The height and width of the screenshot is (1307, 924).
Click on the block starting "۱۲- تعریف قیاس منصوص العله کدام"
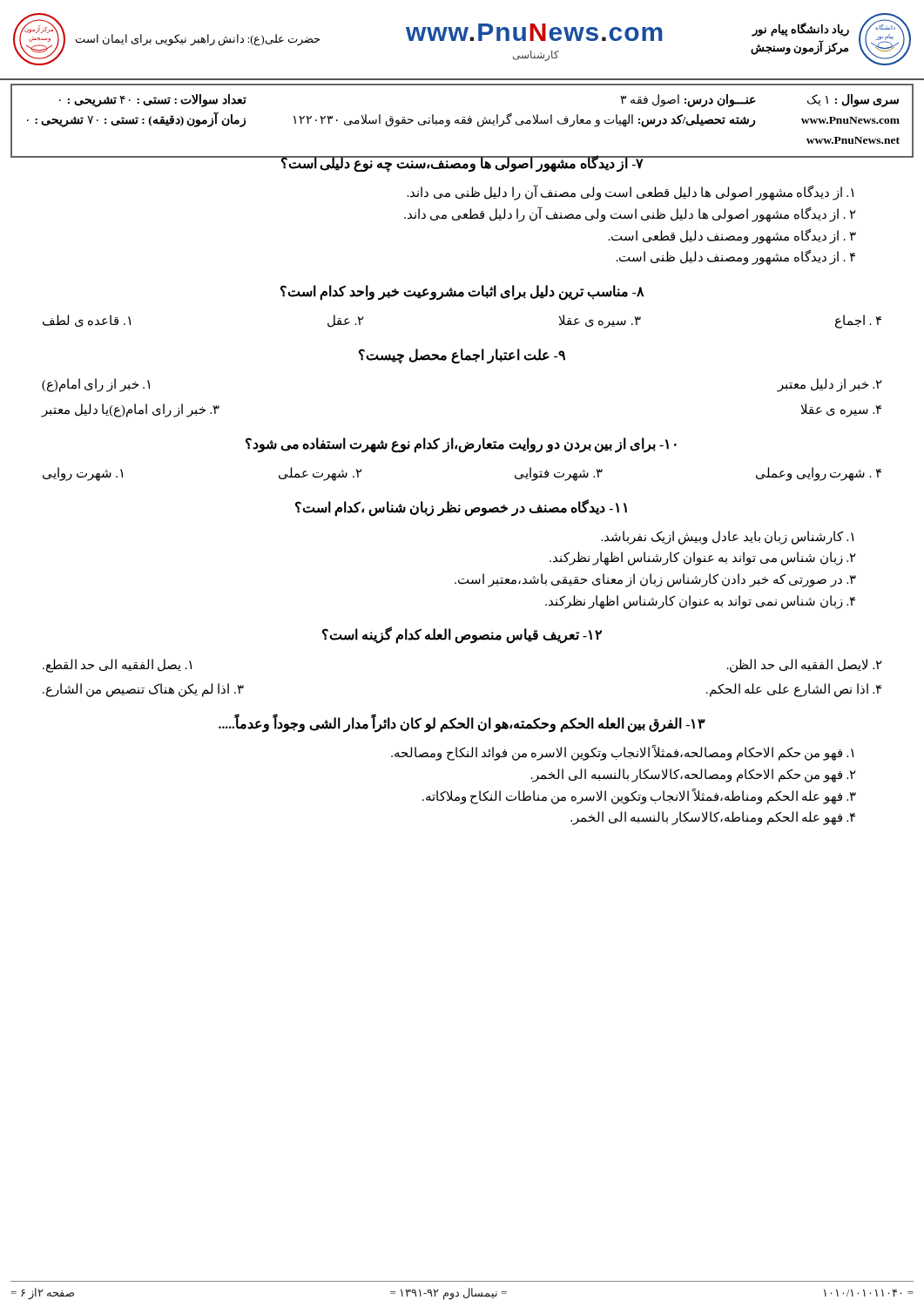[x=462, y=635]
